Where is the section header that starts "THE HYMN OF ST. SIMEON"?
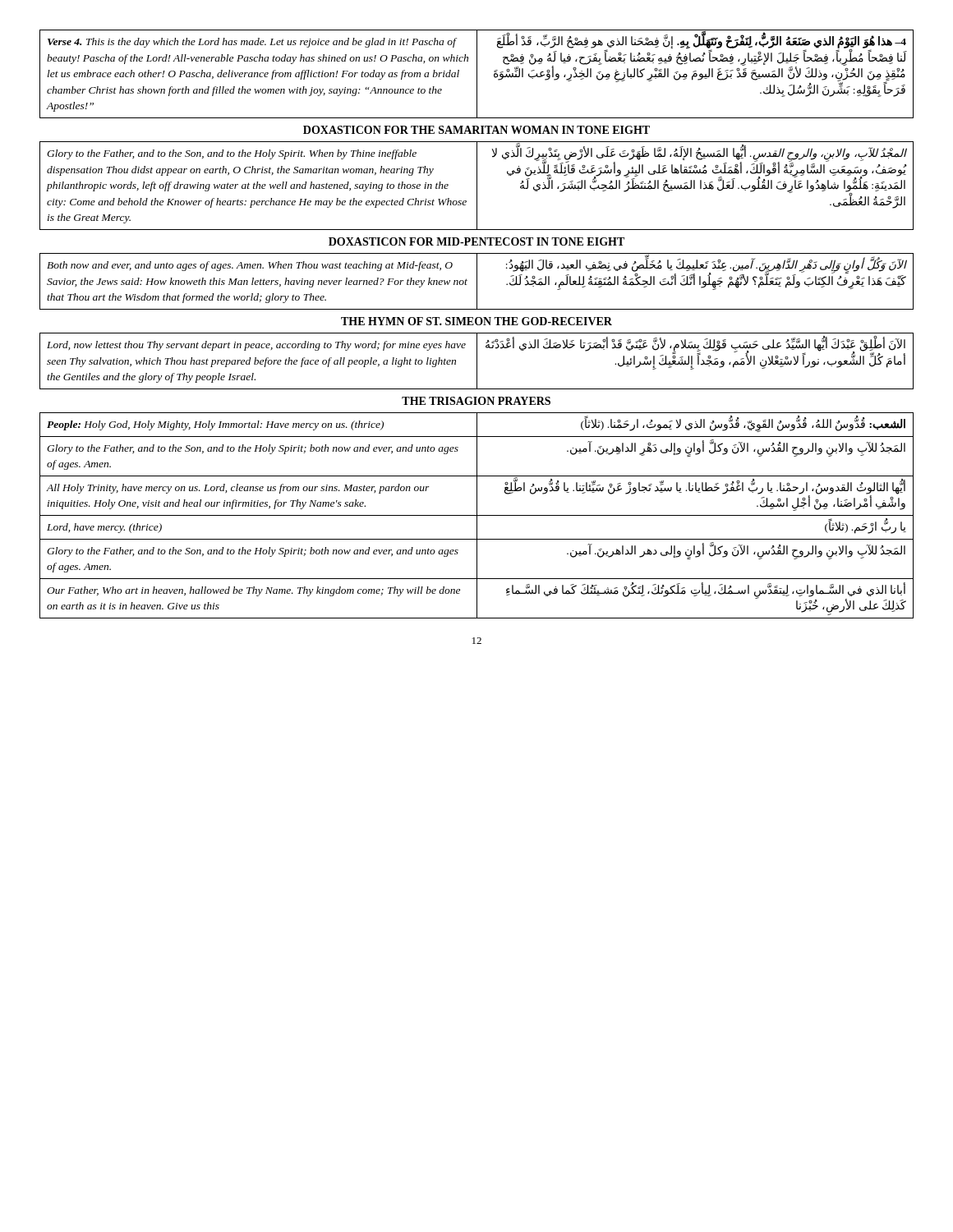953x1232 pixels. tap(476, 321)
